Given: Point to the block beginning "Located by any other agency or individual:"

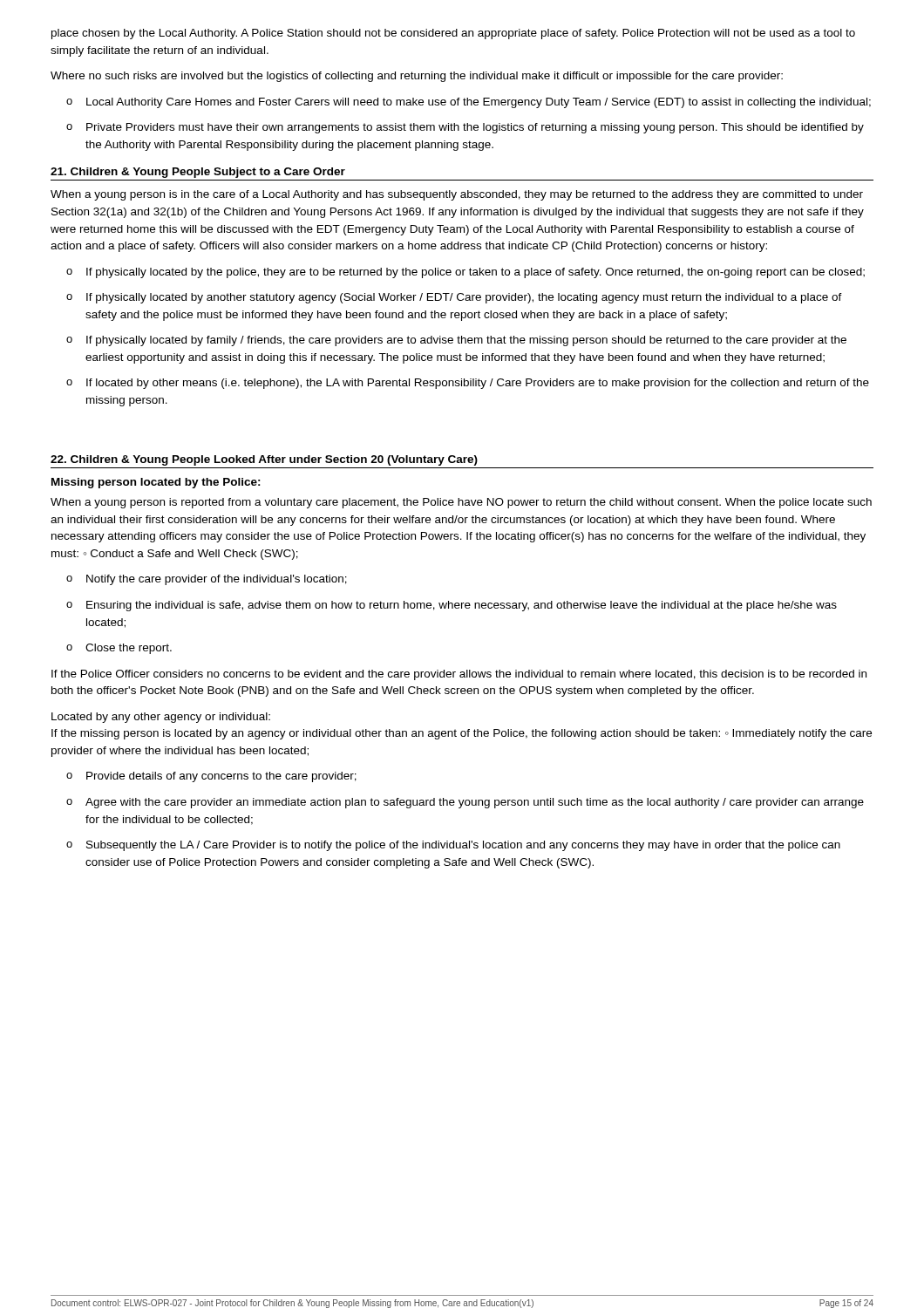Looking at the screenshot, I should click(462, 733).
